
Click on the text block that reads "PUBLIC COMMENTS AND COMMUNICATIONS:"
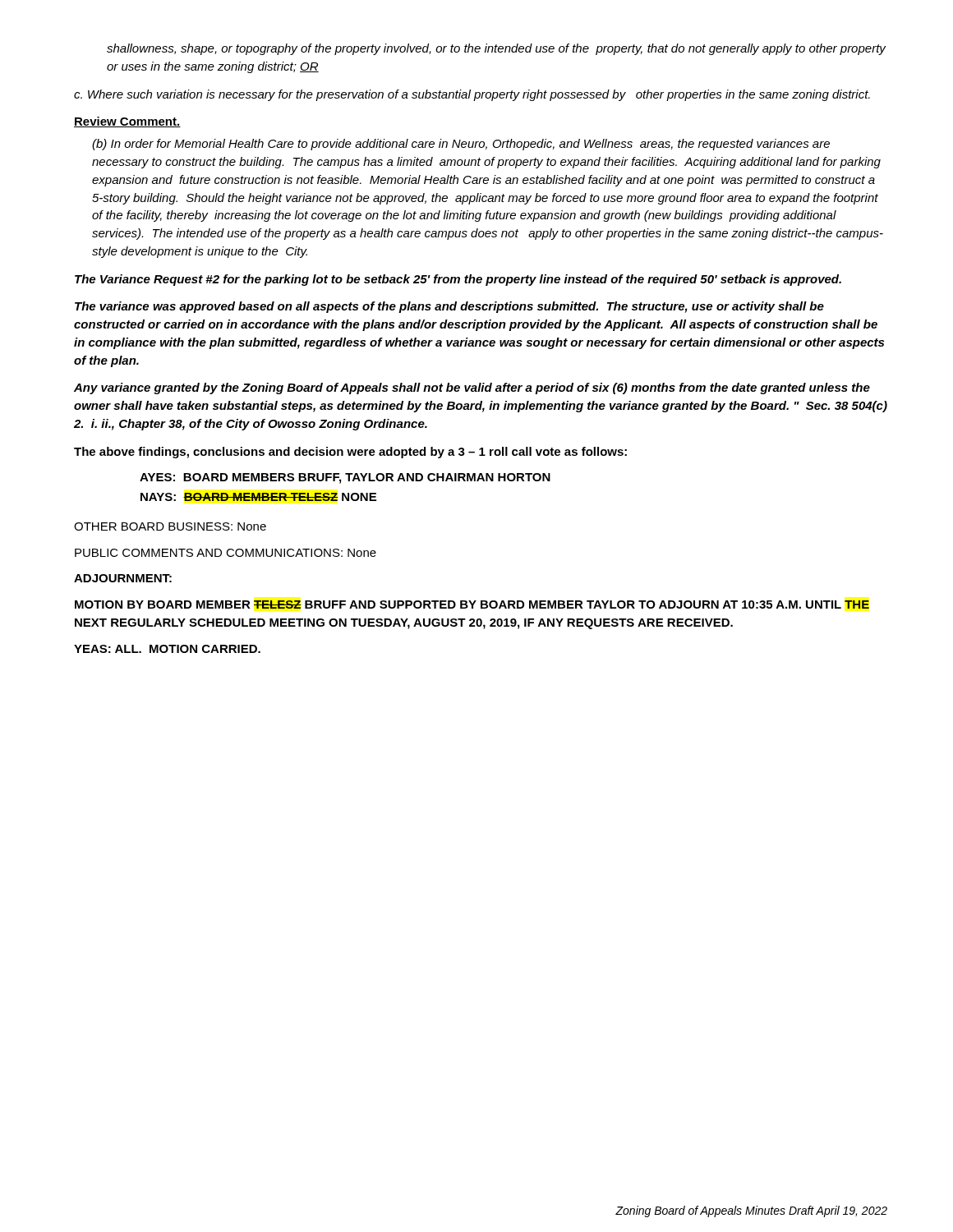[226, 553]
